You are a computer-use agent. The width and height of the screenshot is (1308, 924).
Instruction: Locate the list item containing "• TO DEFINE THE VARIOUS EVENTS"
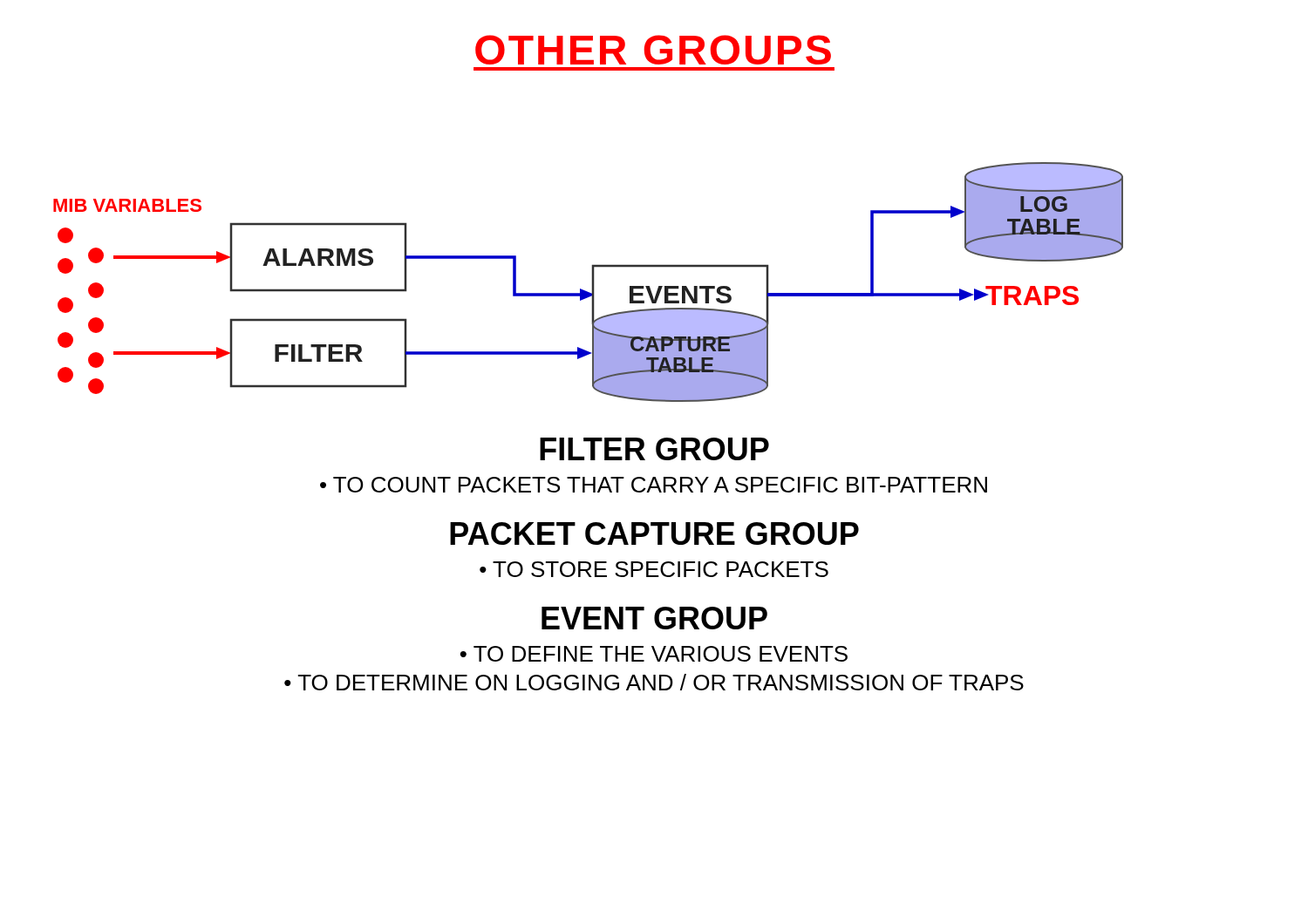coord(654,654)
